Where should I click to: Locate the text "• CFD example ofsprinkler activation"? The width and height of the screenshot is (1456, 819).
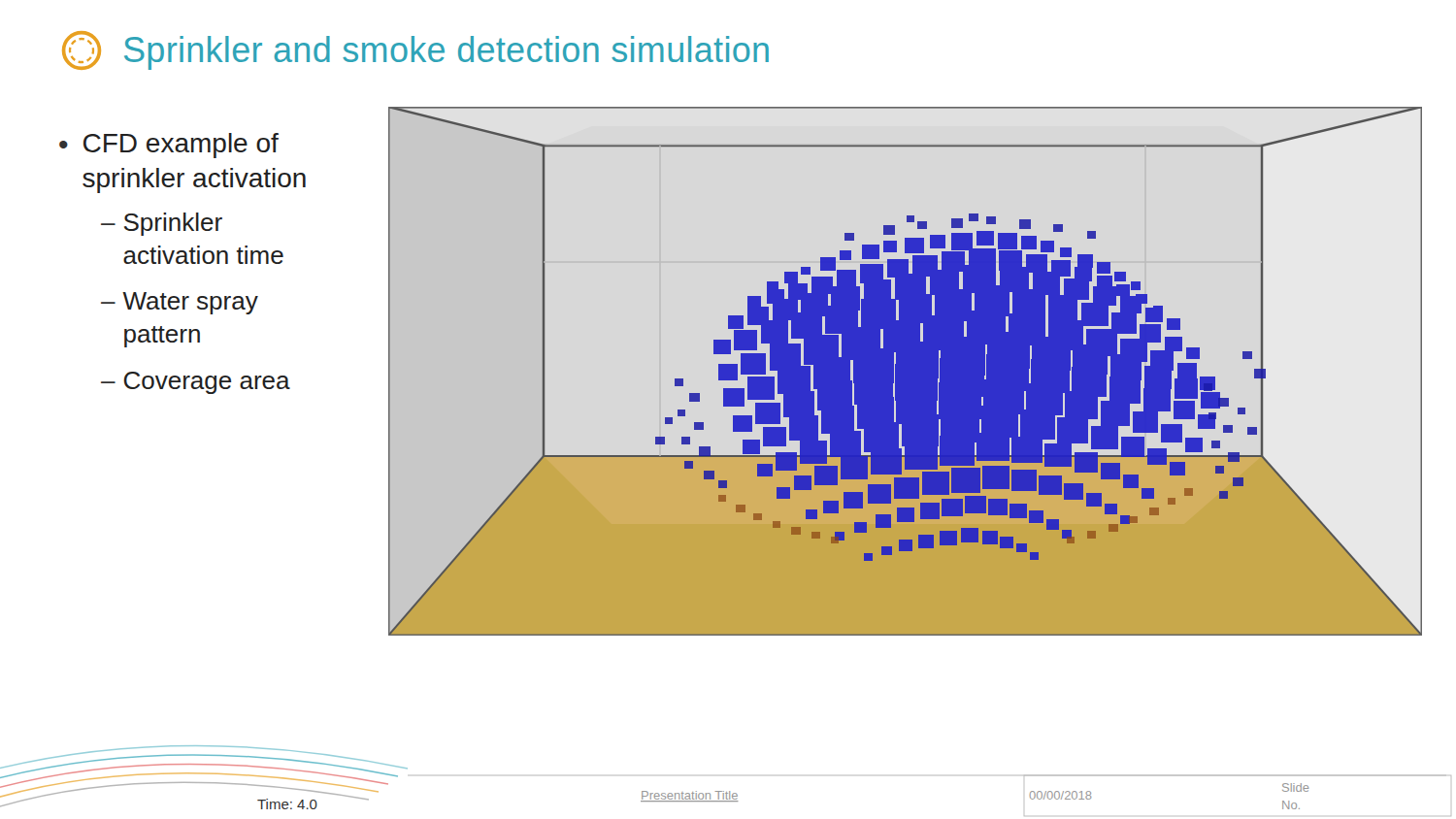coord(183,161)
